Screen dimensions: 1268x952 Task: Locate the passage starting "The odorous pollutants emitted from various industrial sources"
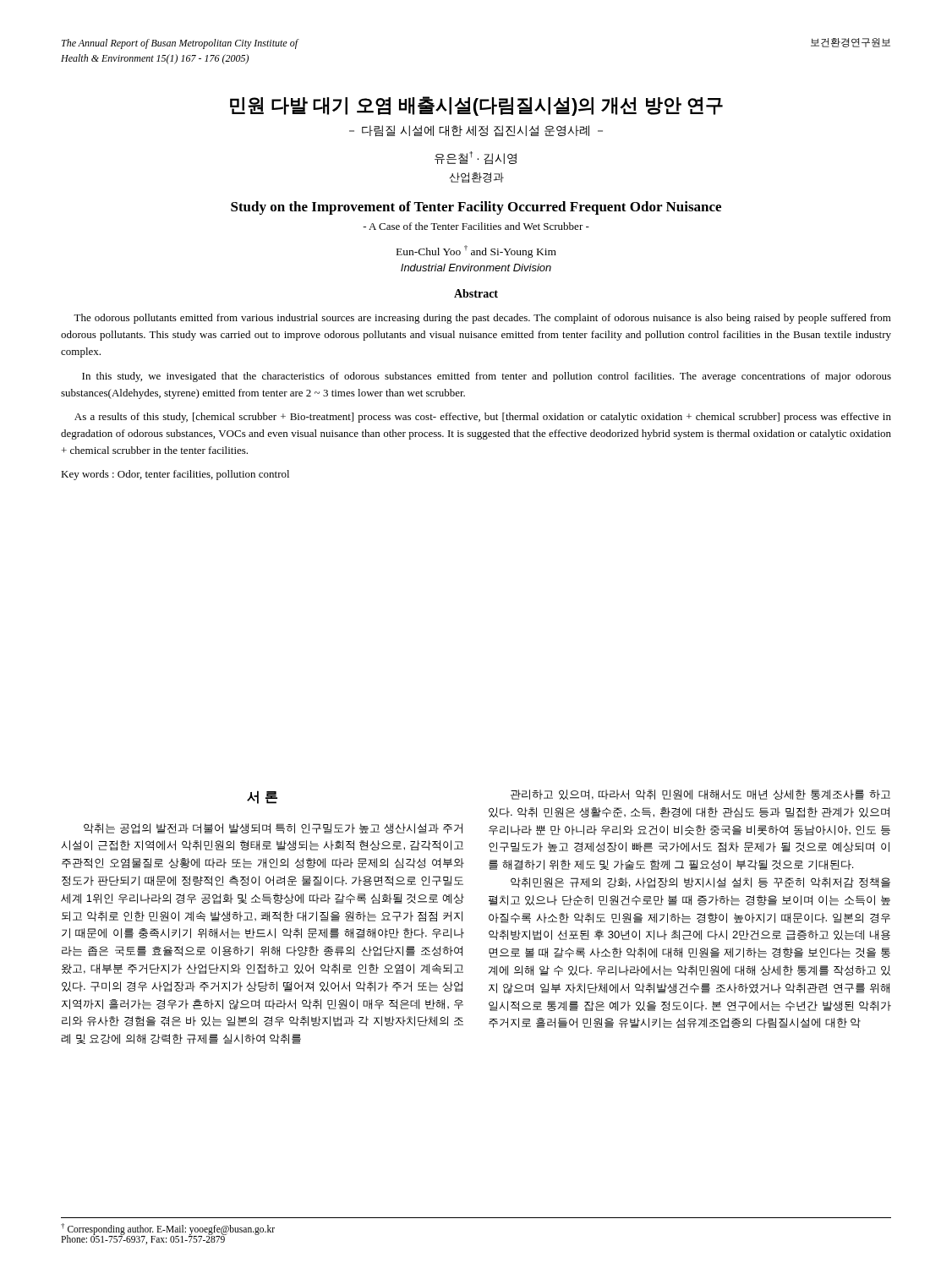coord(476,335)
